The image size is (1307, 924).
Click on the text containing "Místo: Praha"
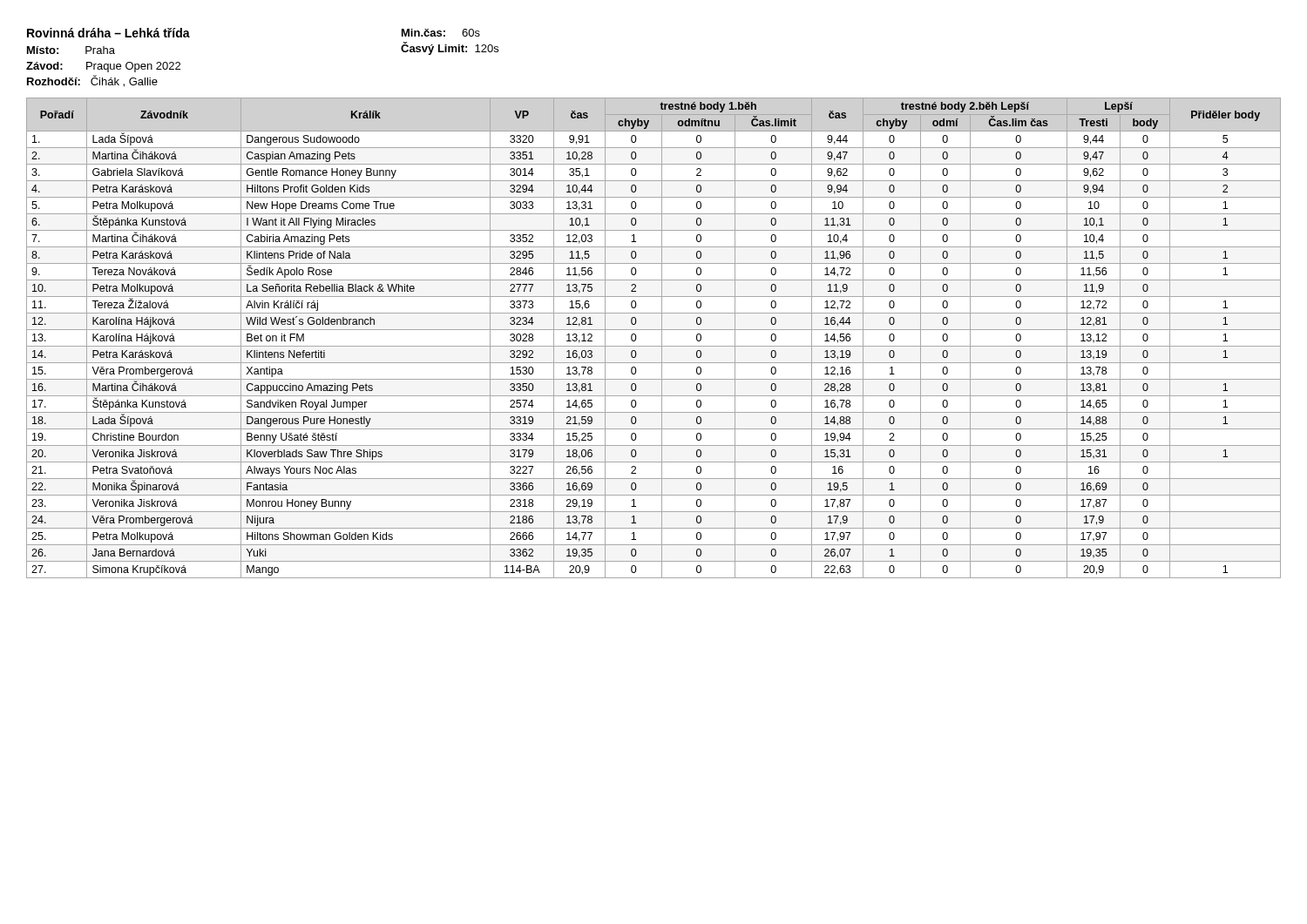[x=40, y=50]
